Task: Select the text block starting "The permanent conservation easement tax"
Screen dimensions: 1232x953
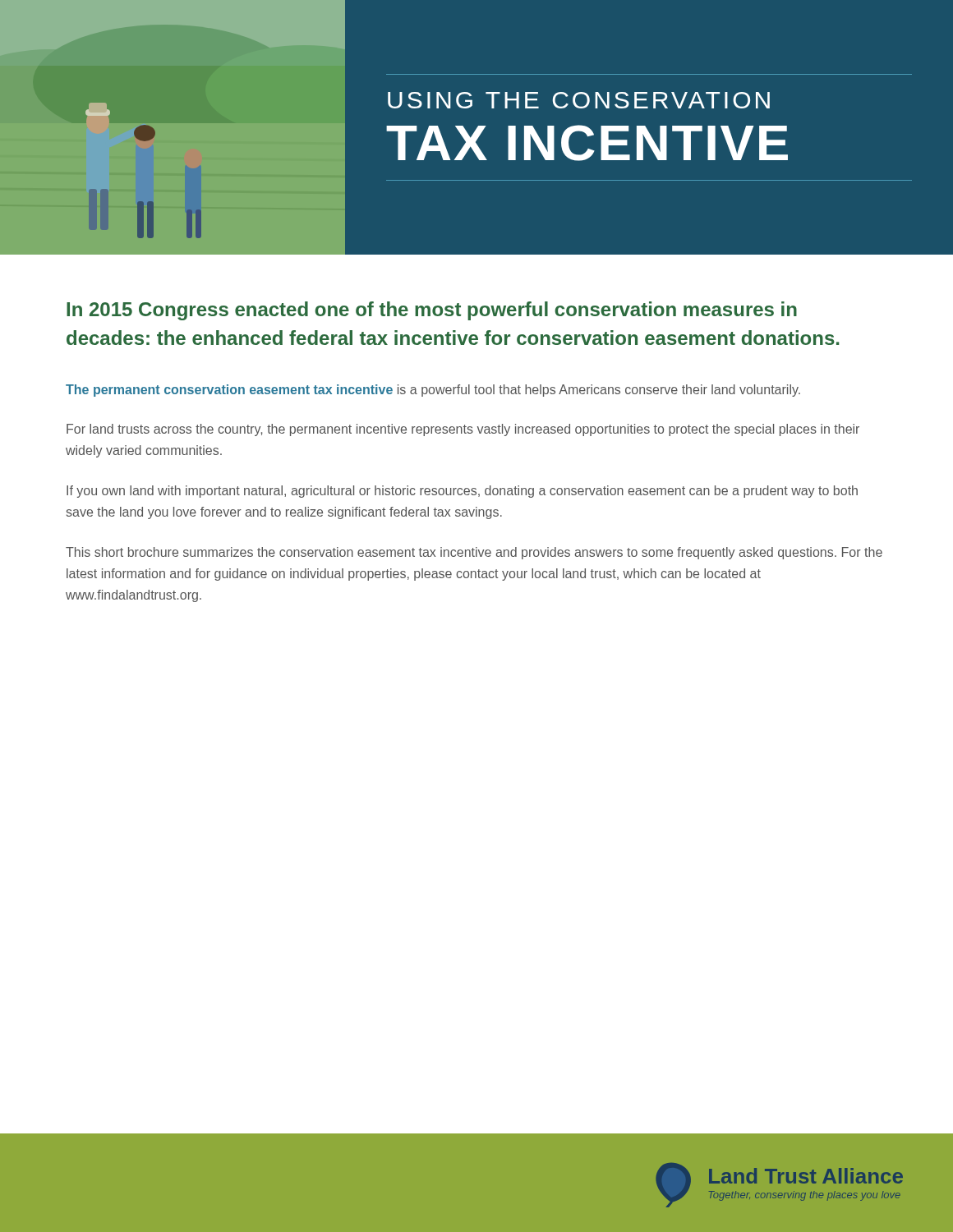Action: (x=433, y=389)
